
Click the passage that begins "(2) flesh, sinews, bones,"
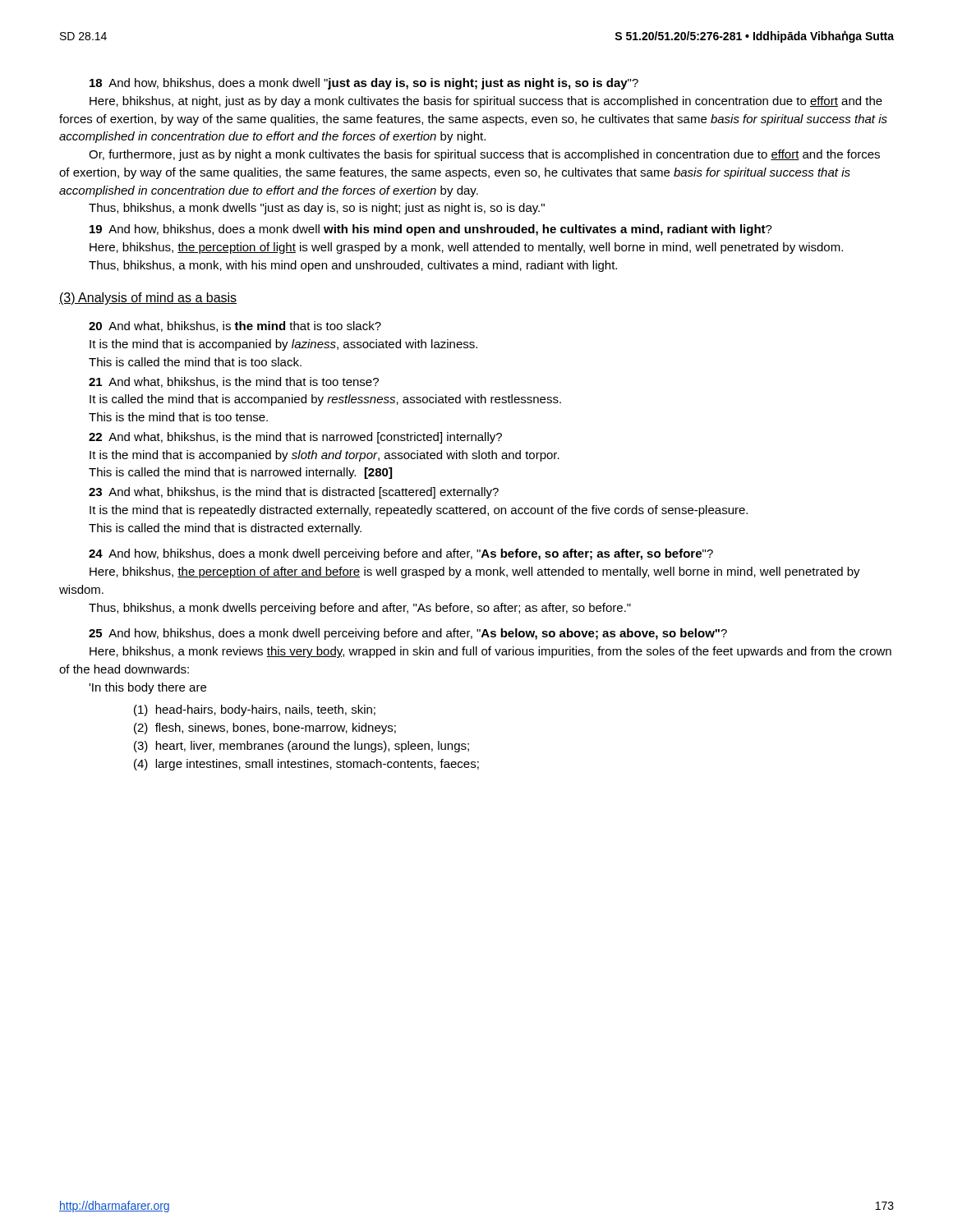click(x=265, y=727)
